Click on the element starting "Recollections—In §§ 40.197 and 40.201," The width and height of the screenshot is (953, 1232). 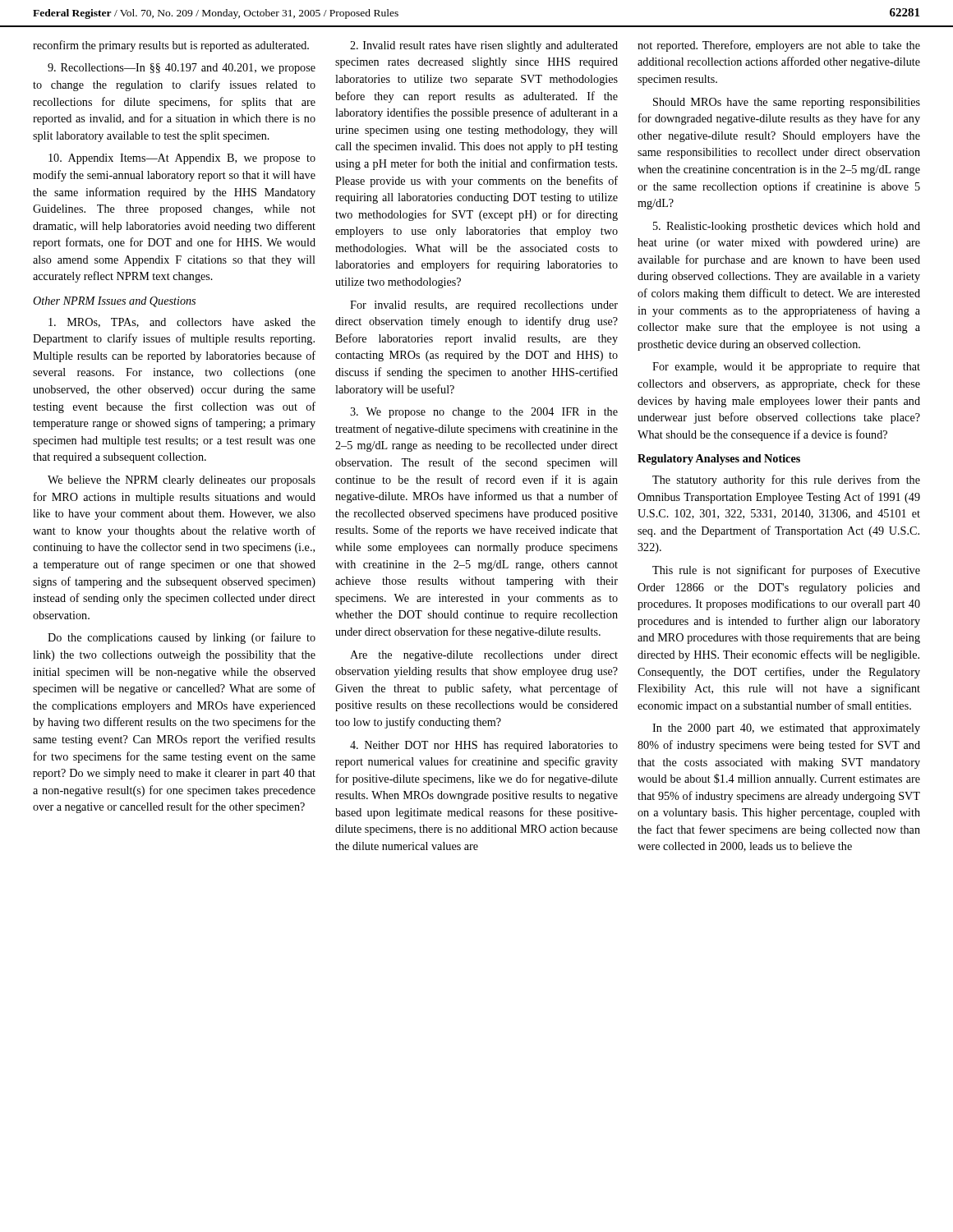pos(174,102)
